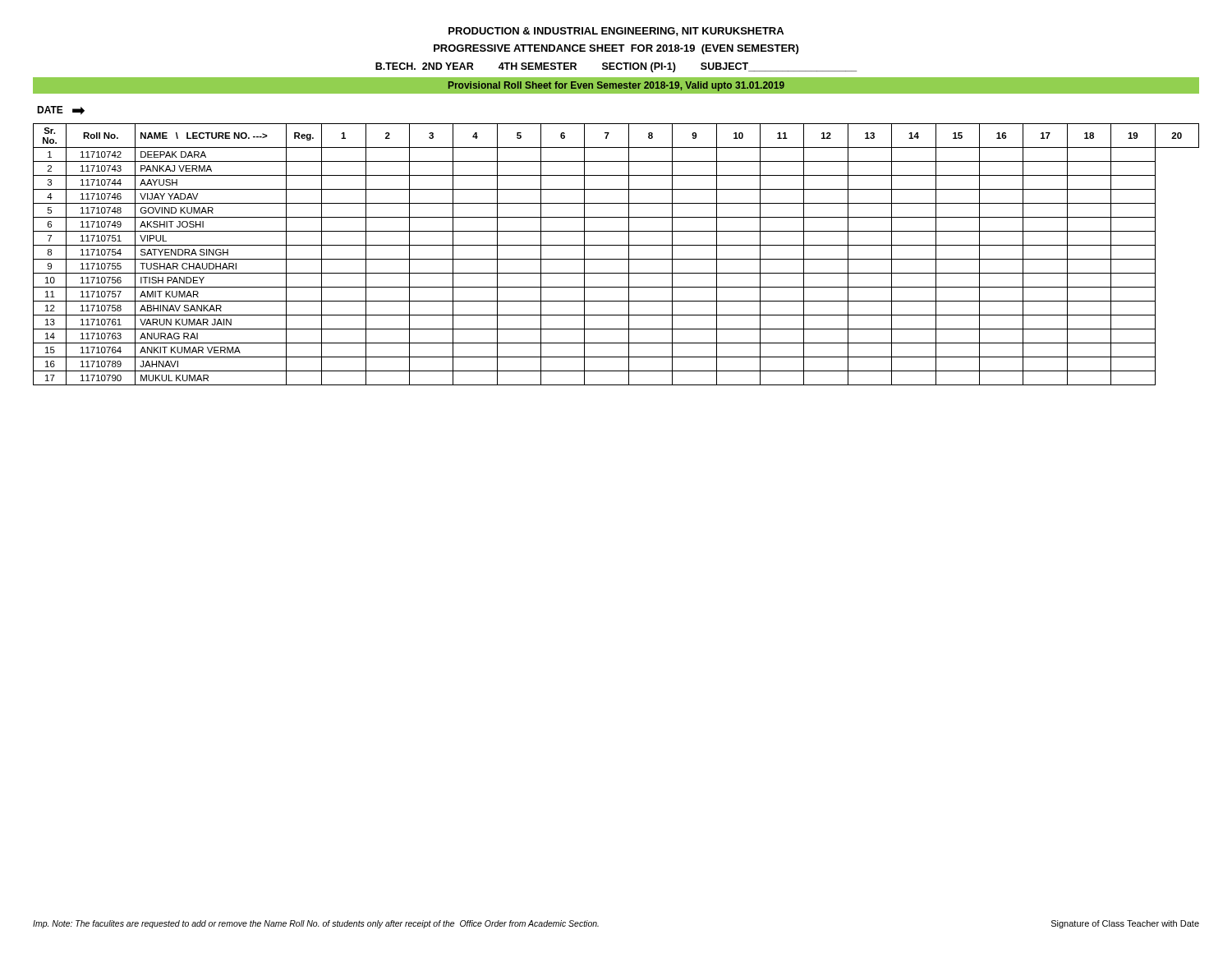
Task: Click on the table containing "AMIT KUMAR"
Action: point(616,254)
